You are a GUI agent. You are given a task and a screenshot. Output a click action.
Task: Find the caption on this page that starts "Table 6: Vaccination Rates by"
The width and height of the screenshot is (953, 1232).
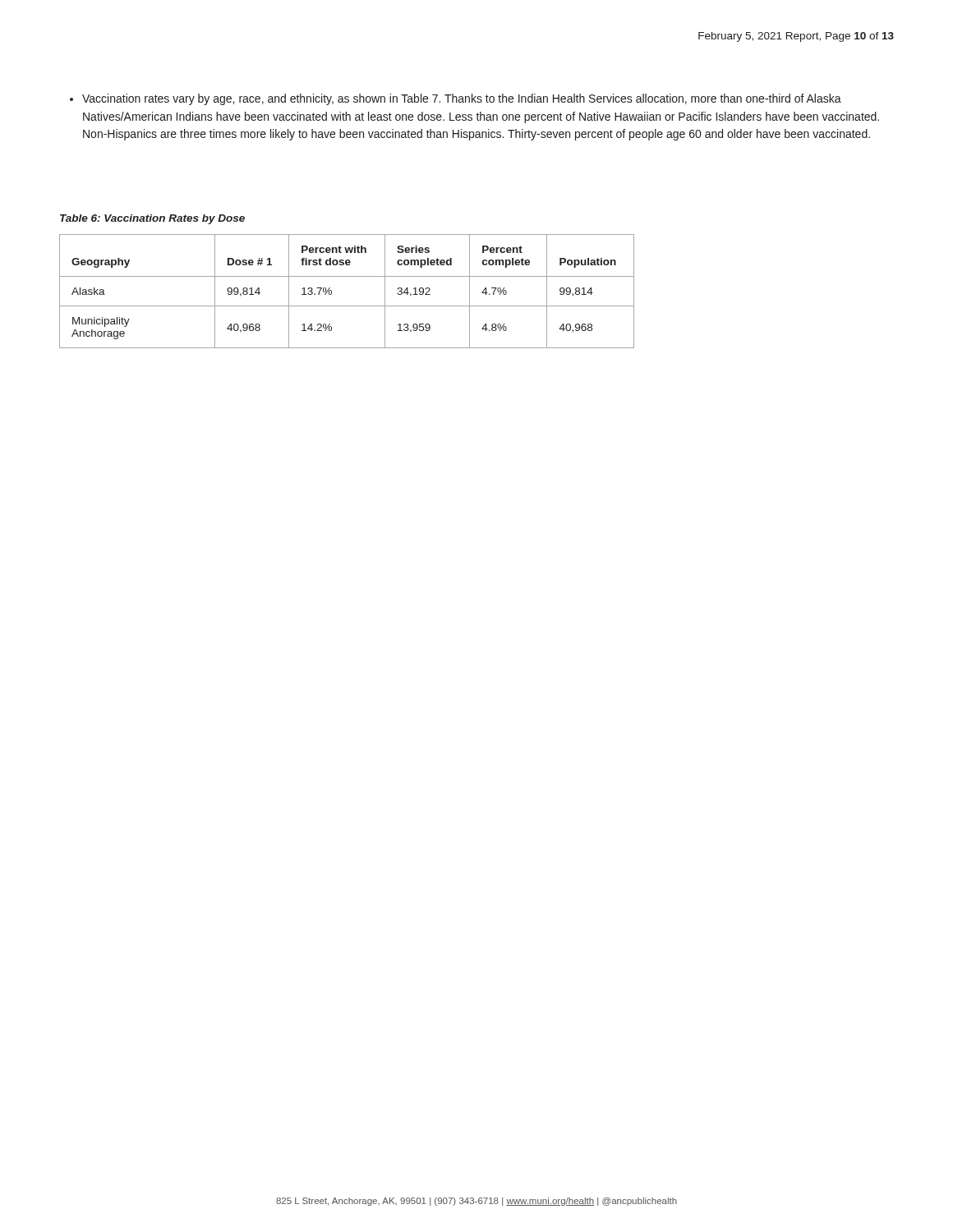click(152, 218)
